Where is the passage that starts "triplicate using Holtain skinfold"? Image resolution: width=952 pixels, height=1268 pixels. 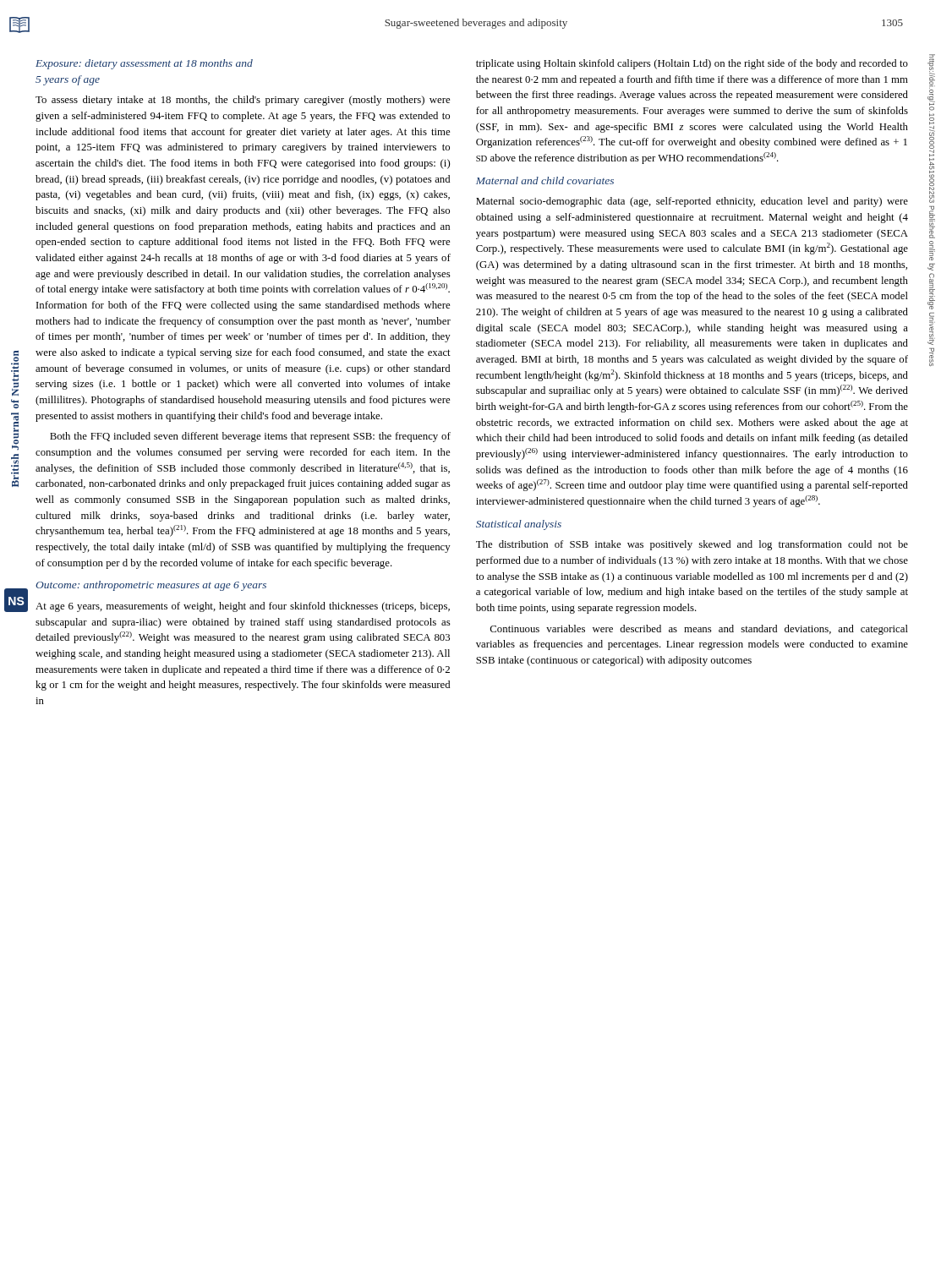(692, 111)
